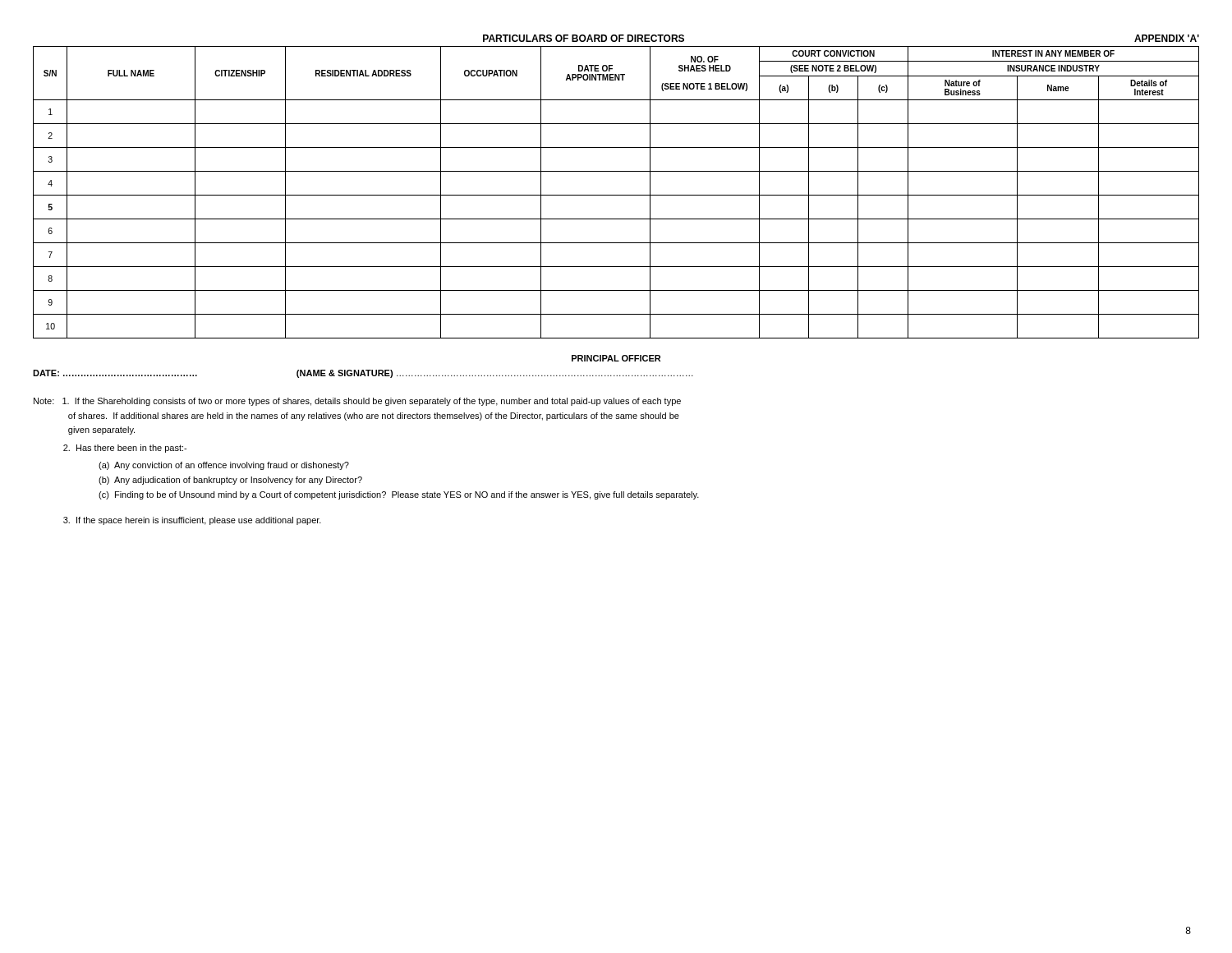Viewport: 1232px width, 953px height.
Task: Locate the table with the text "INSURANCE INDUSTRY"
Action: [x=616, y=192]
